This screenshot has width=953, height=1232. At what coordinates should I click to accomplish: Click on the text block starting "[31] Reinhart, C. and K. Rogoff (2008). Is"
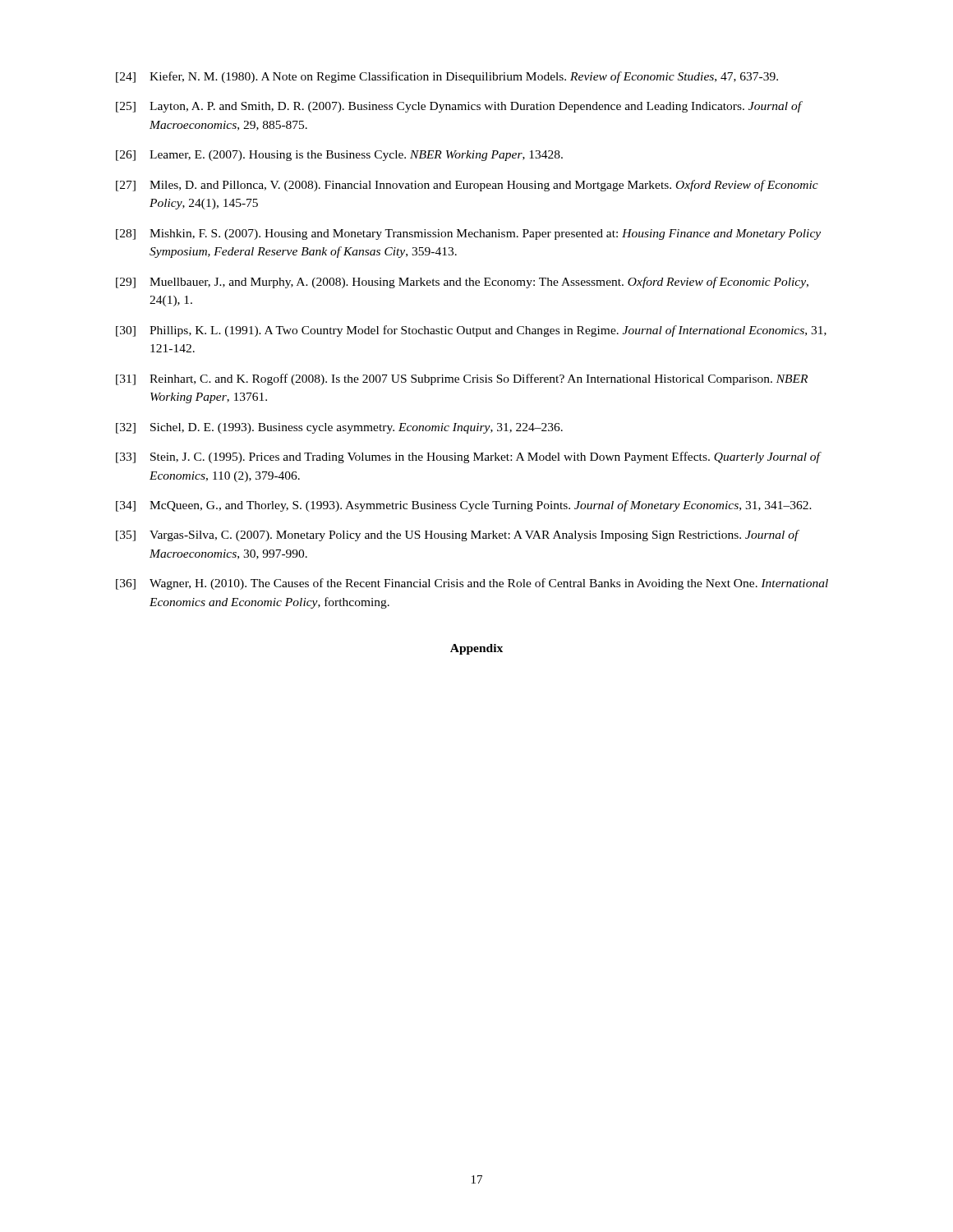[x=476, y=388]
